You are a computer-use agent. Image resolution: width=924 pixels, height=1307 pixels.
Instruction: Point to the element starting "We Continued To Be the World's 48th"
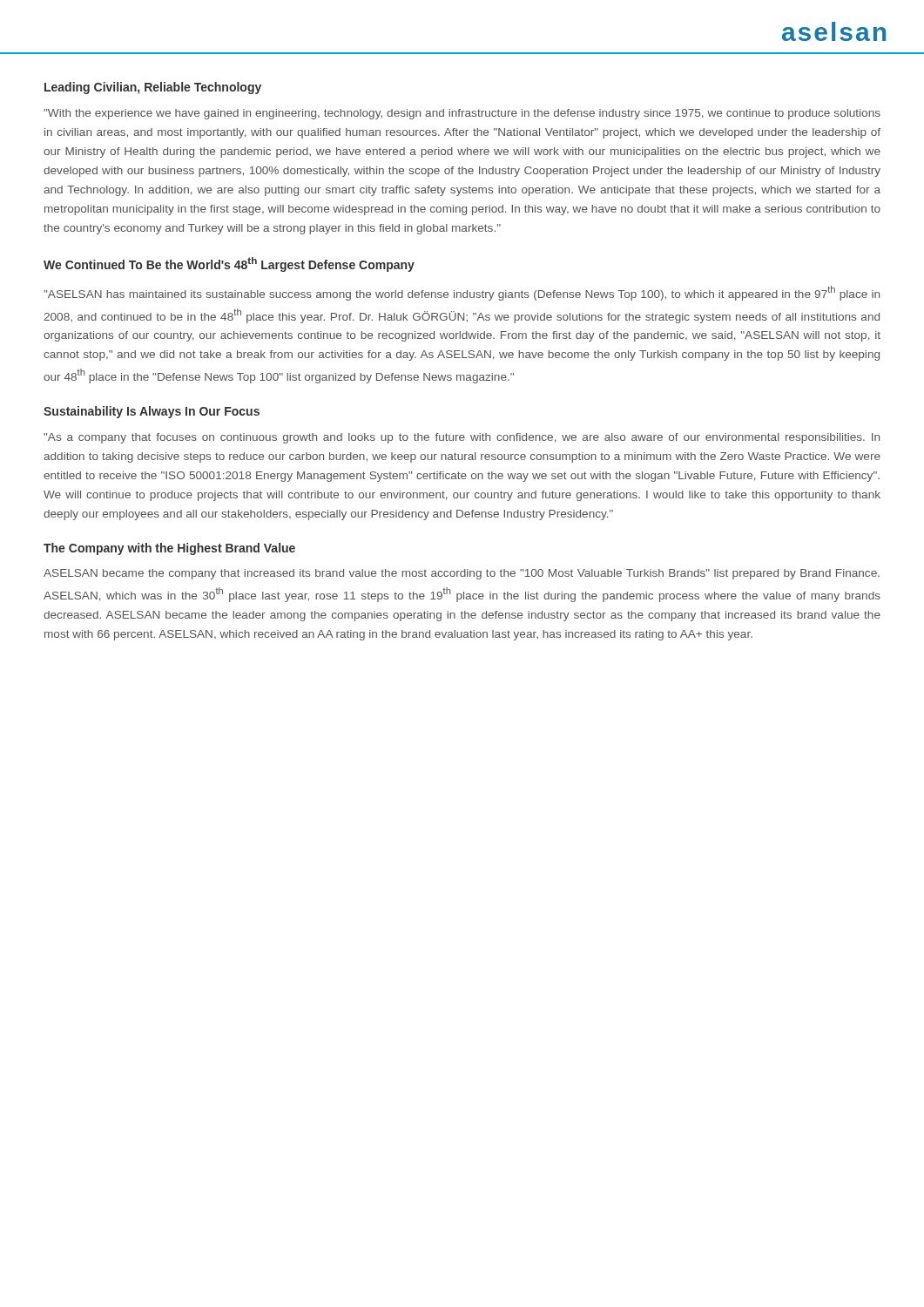point(229,264)
